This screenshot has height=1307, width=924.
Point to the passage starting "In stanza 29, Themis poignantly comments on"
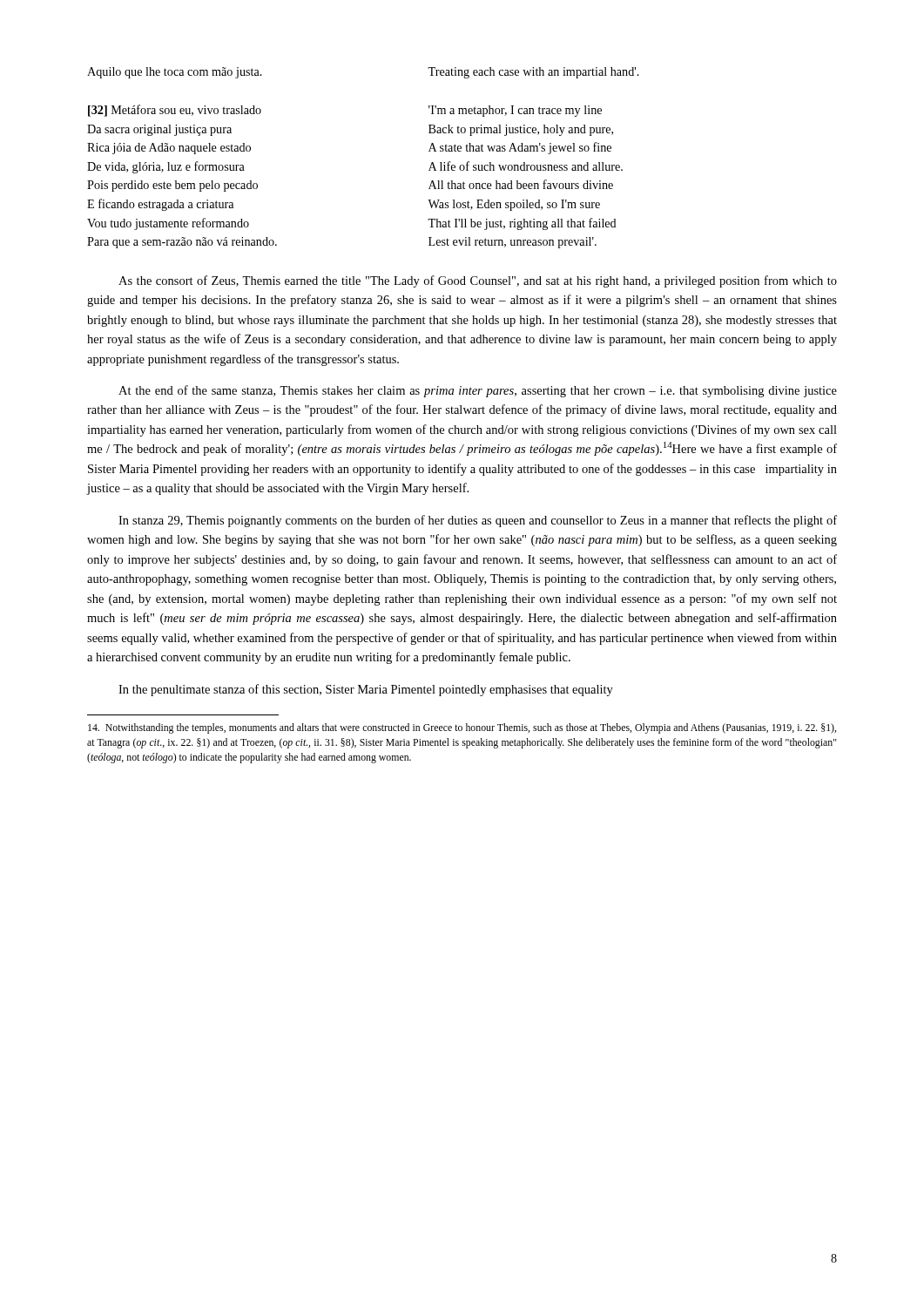tap(462, 589)
